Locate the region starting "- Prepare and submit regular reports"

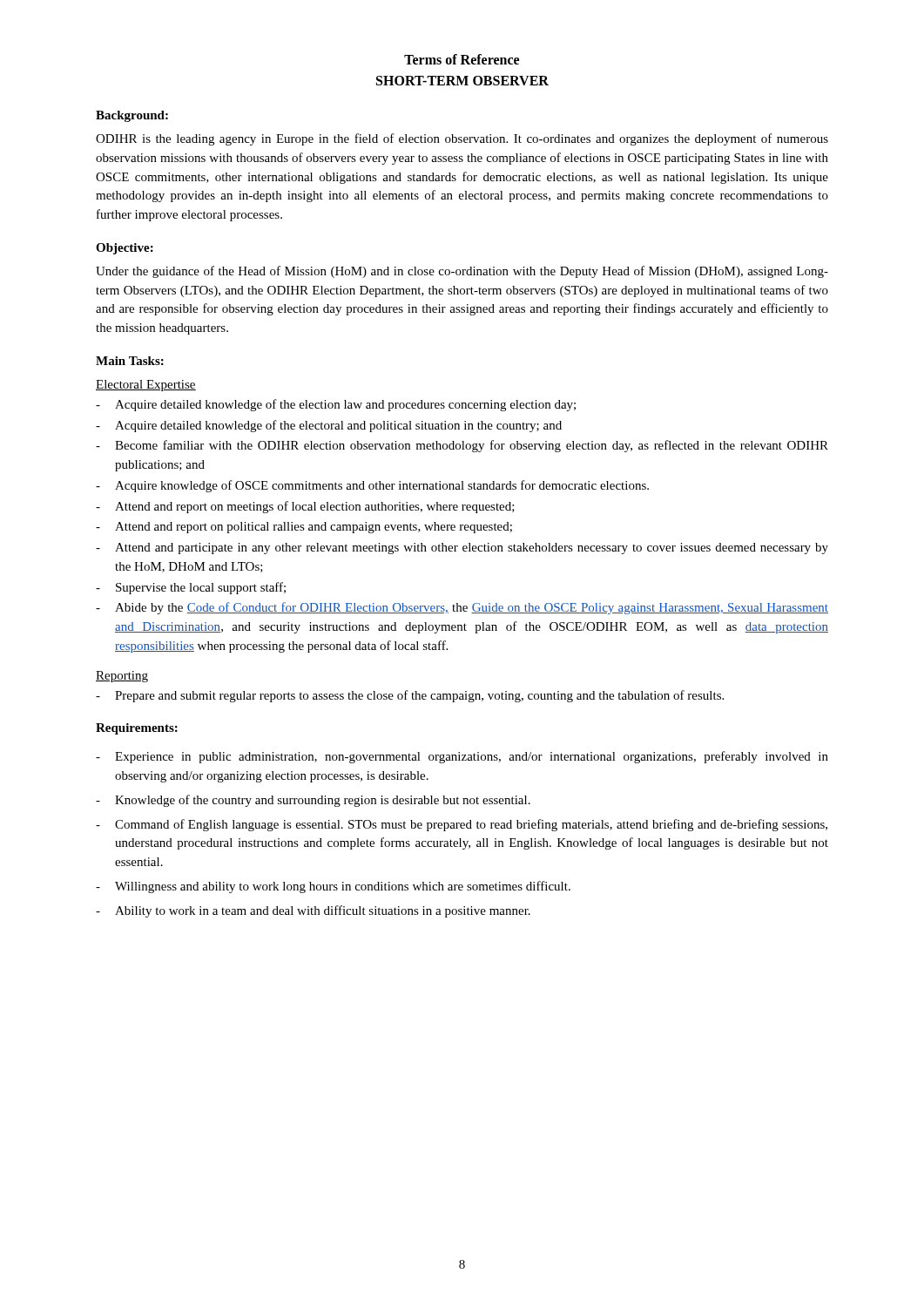coord(462,696)
